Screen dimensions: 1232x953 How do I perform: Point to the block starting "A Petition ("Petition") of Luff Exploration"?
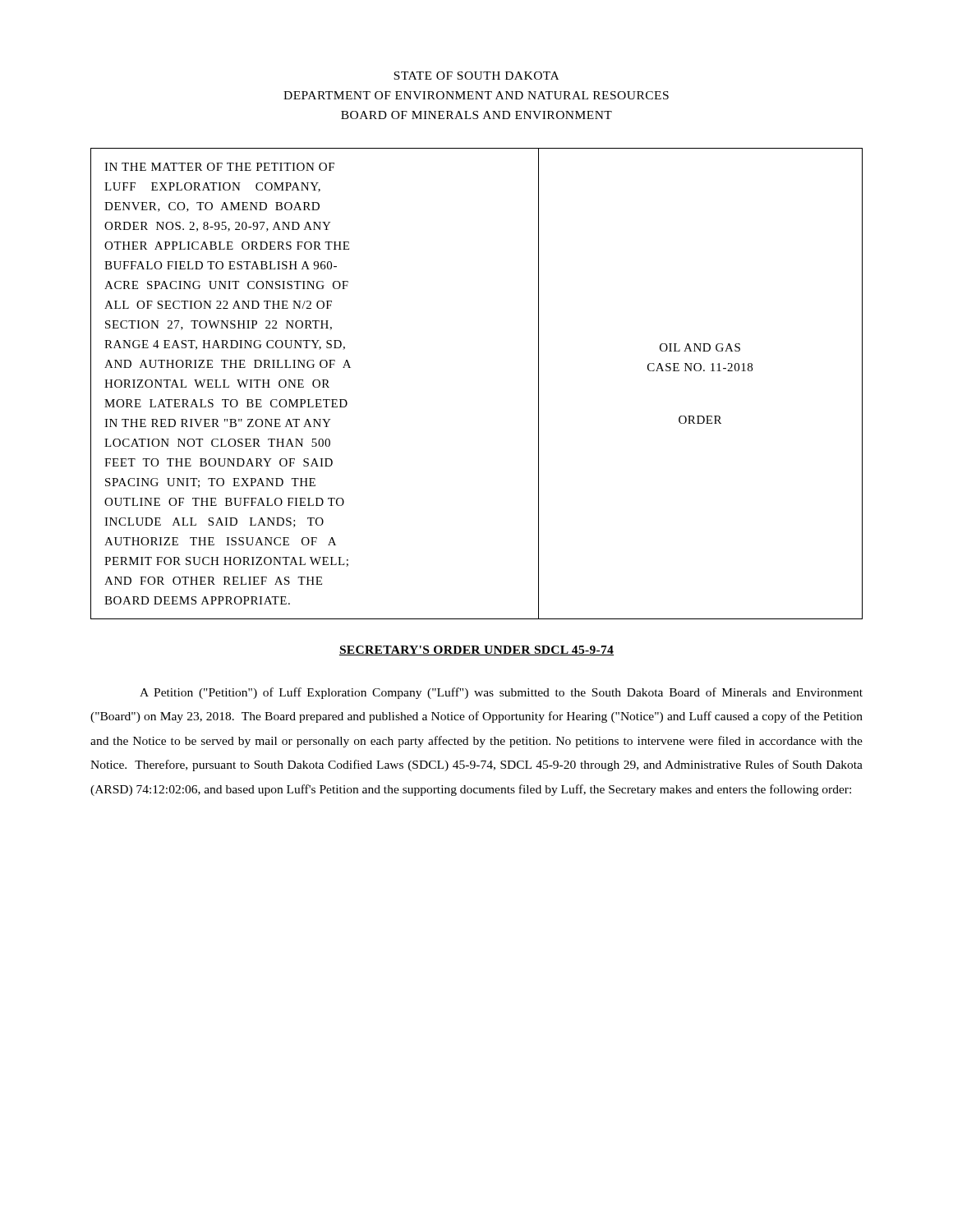pyautogui.click(x=476, y=741)
